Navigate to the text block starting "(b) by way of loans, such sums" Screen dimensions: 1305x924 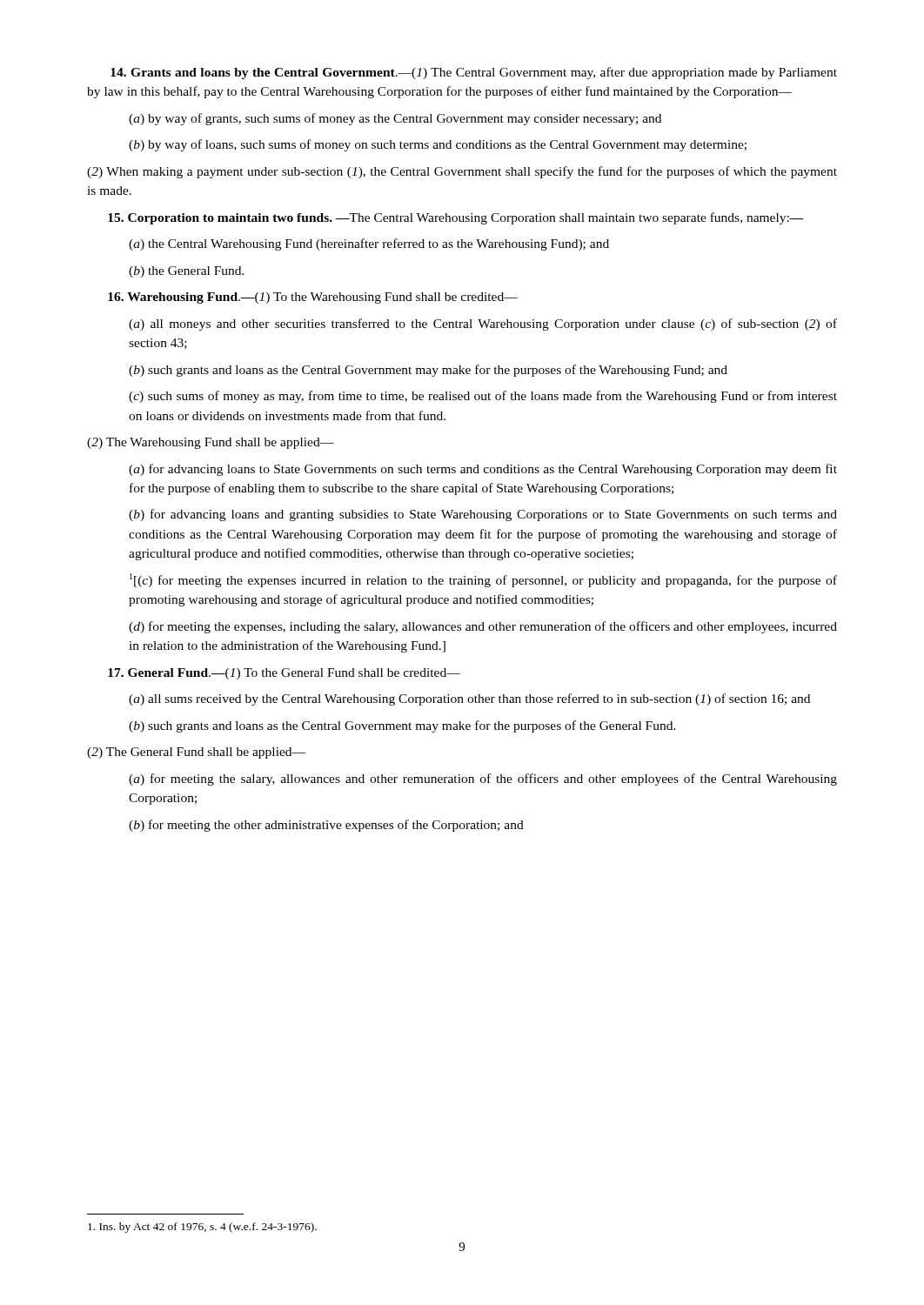coord(483,145)
